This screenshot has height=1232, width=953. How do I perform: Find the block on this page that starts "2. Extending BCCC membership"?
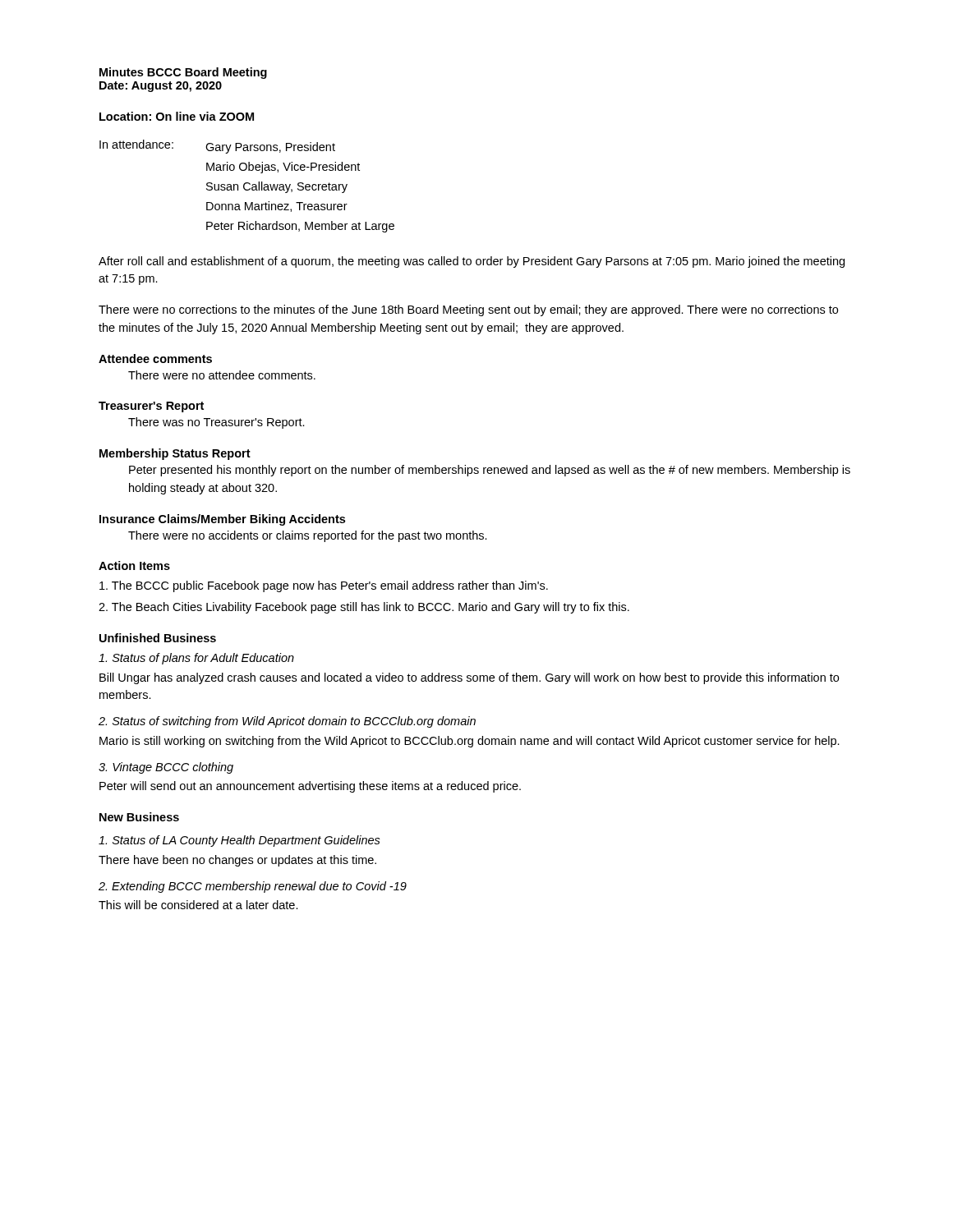(252, 886)
